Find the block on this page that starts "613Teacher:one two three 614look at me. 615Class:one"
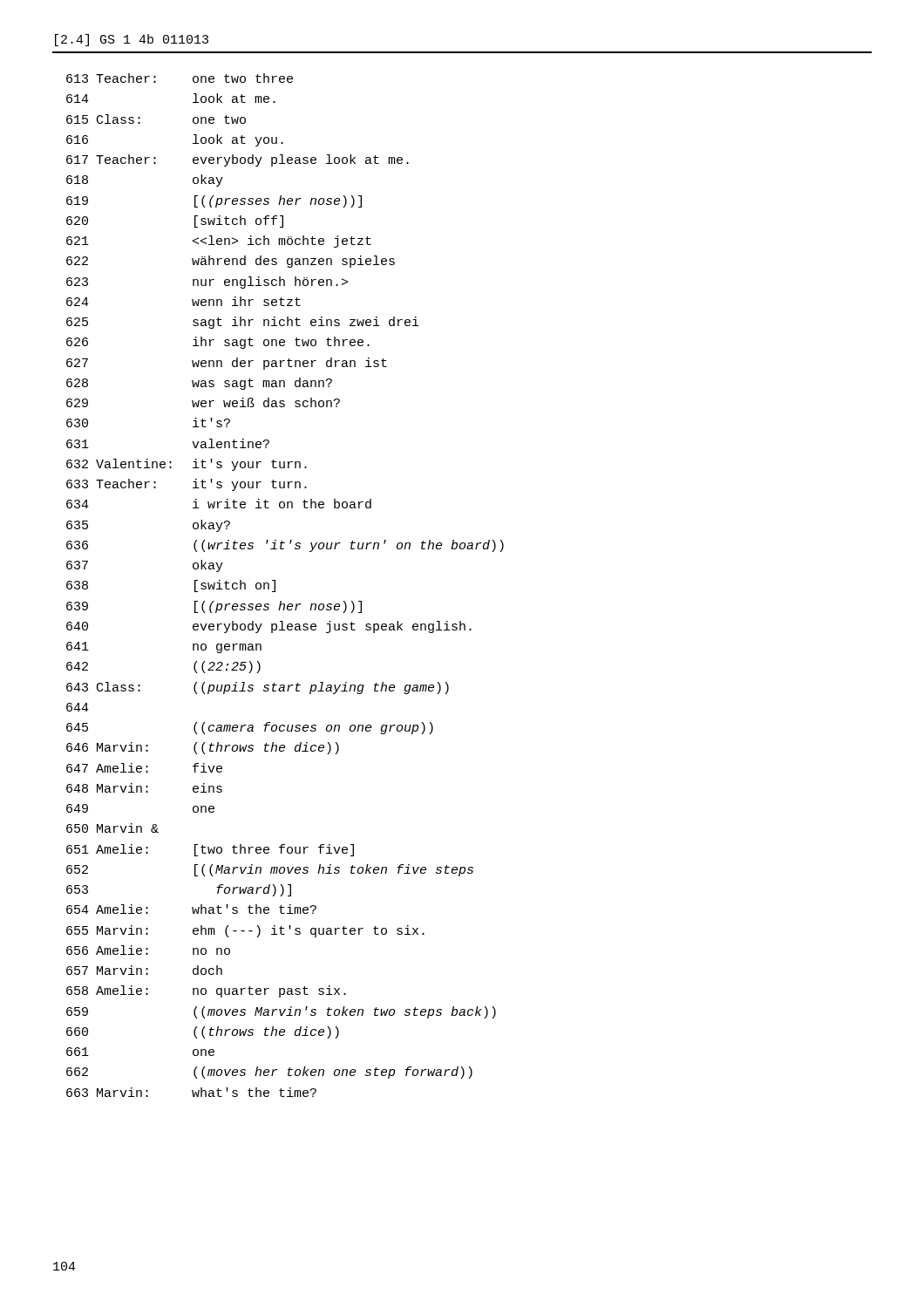 (108, 79)
